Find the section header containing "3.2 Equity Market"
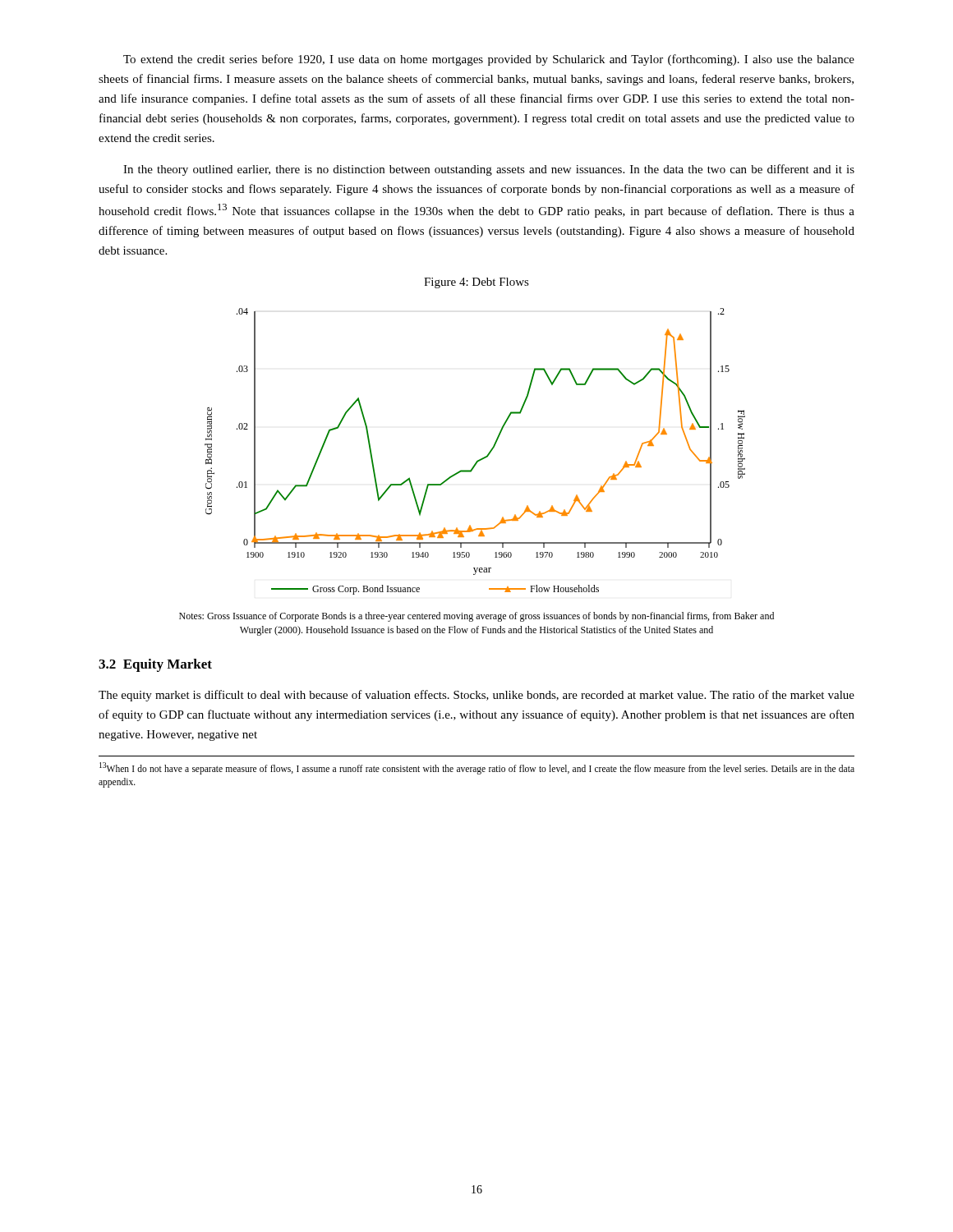This screenshot has height=1232, width=953. point(155,664)
